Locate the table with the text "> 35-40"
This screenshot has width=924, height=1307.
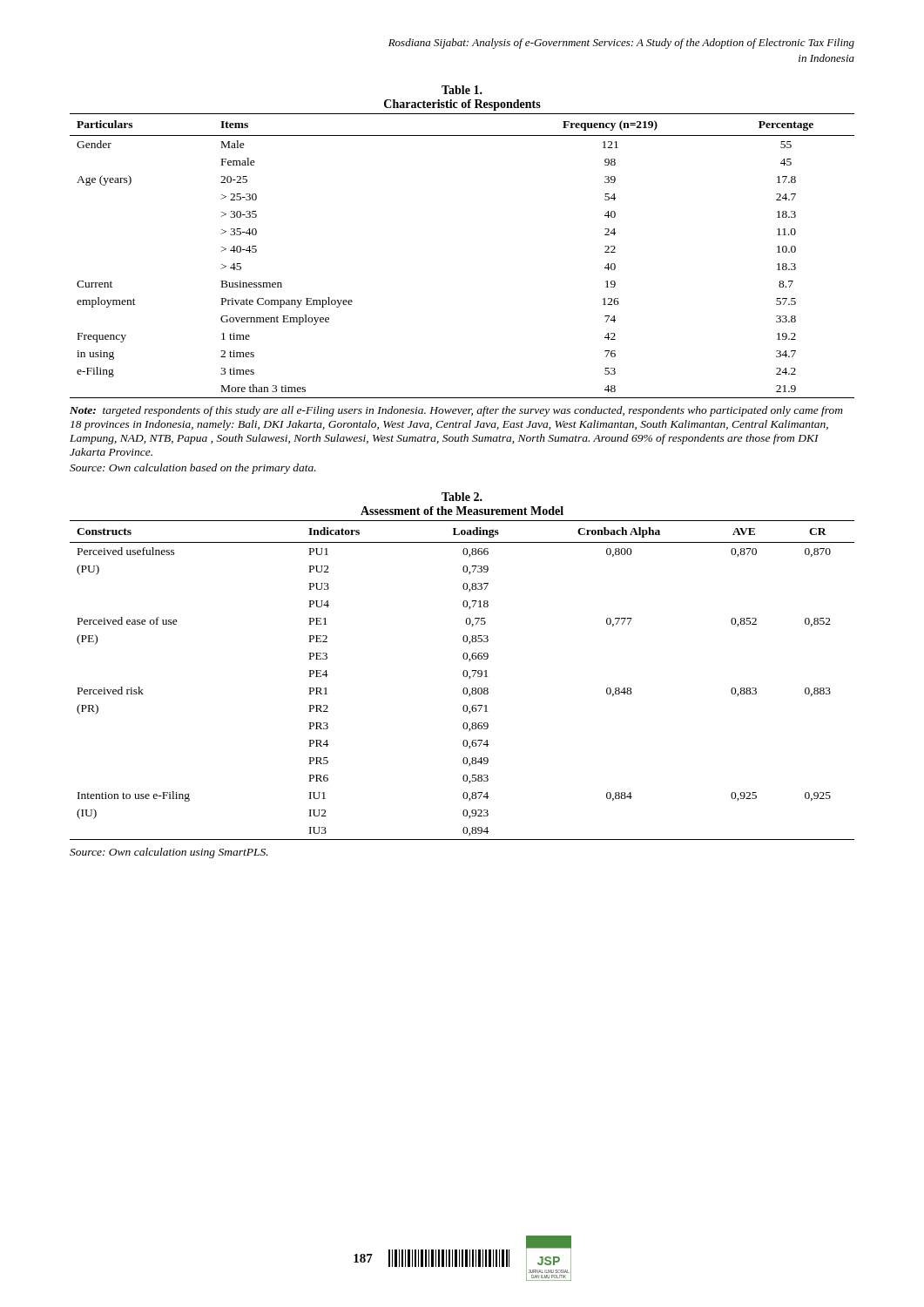tap(462, 256)
